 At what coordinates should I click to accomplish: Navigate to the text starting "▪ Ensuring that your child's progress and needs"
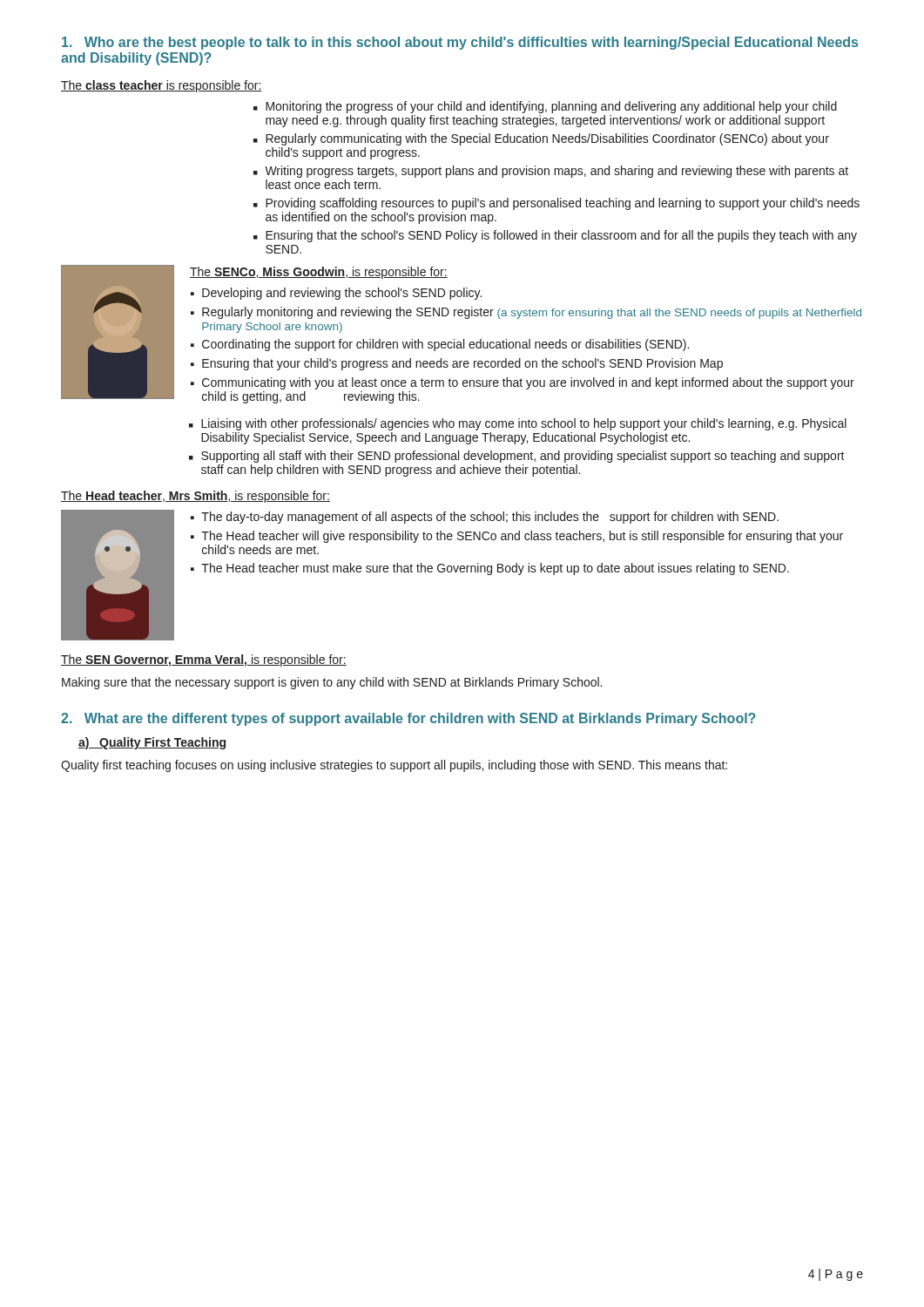457,364
